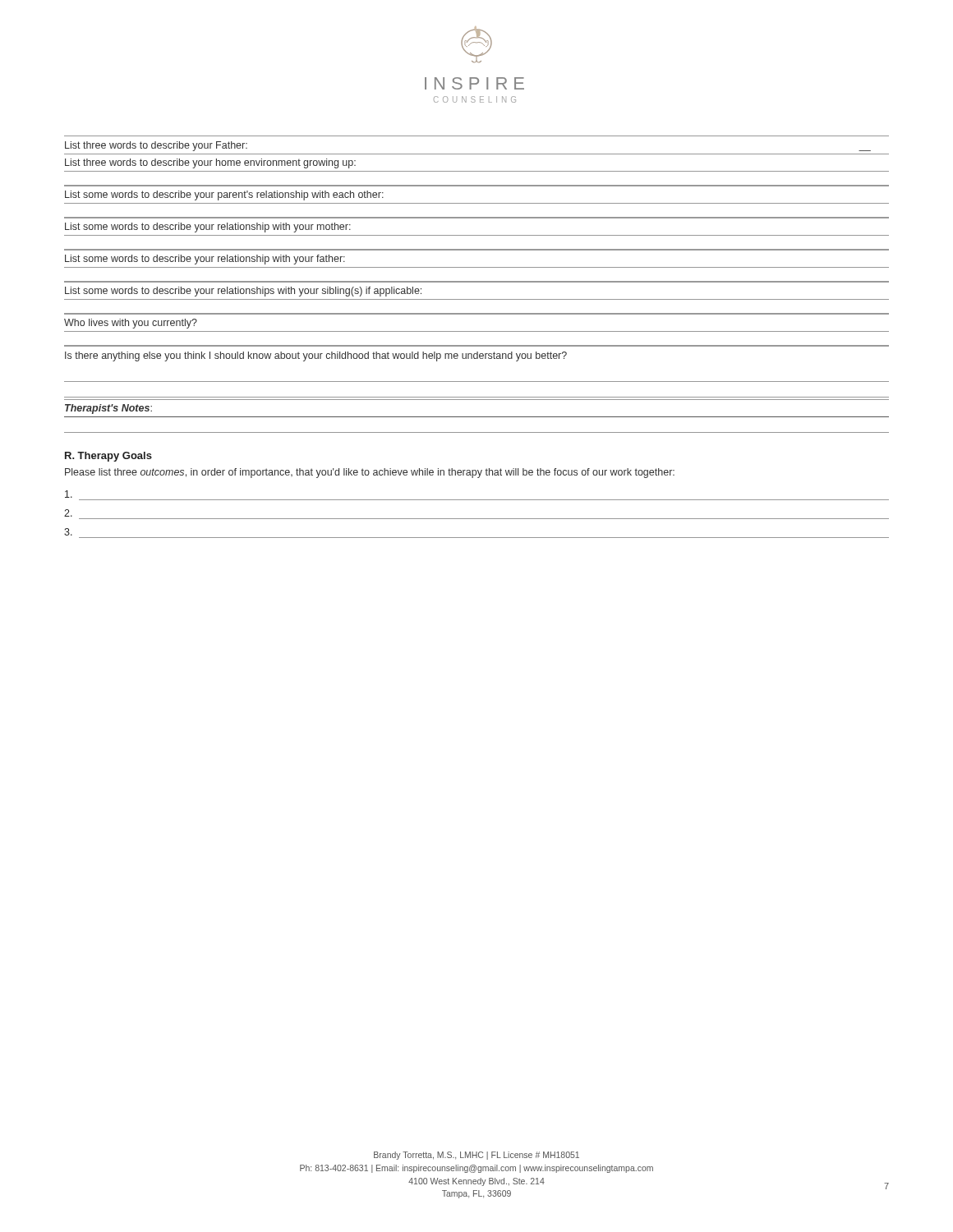
Task: Where does it say "Therapist's Notes:"?
Action: (x=467, y=408)
